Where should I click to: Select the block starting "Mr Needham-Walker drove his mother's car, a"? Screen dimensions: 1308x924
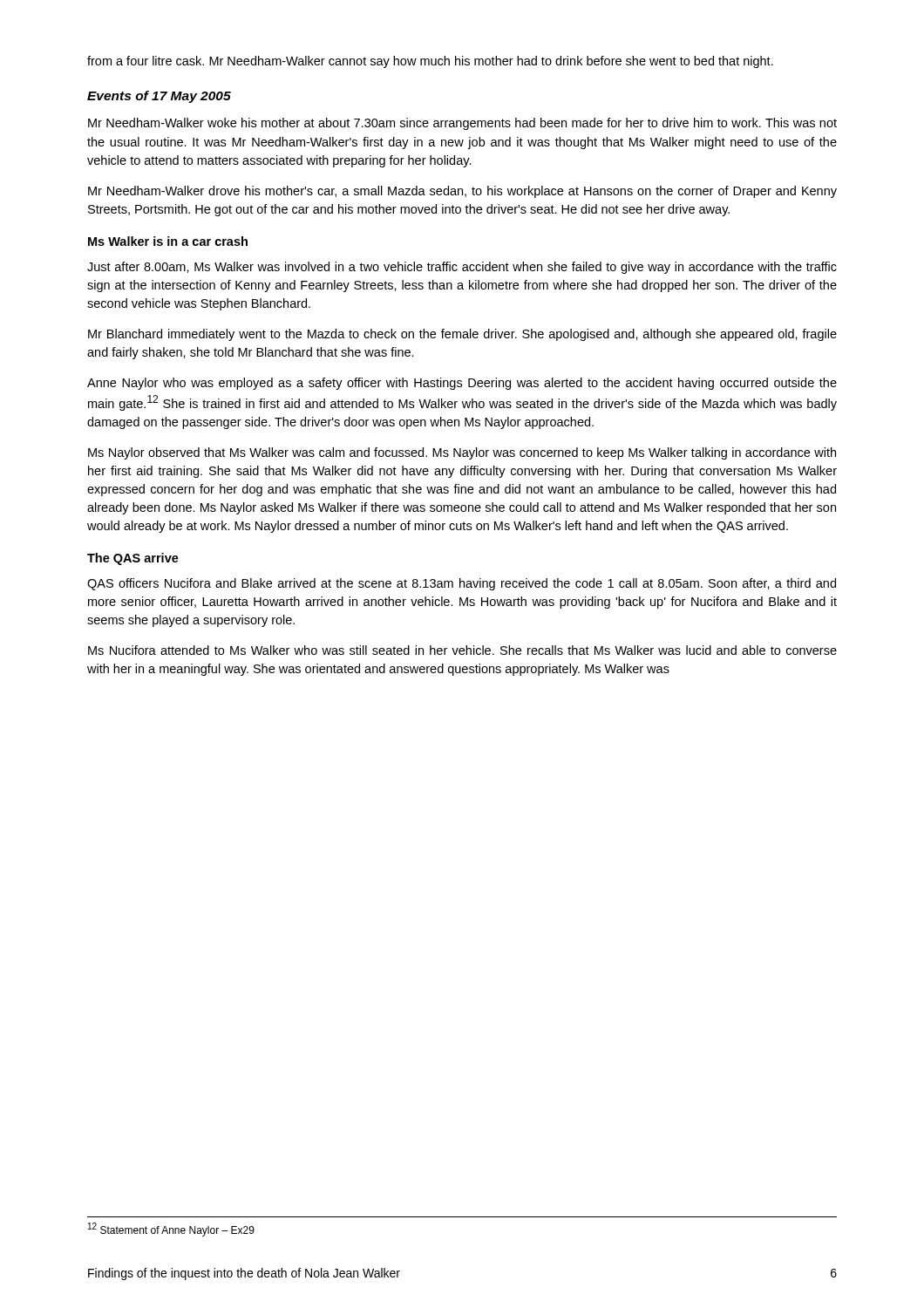[x=462, y=200]
